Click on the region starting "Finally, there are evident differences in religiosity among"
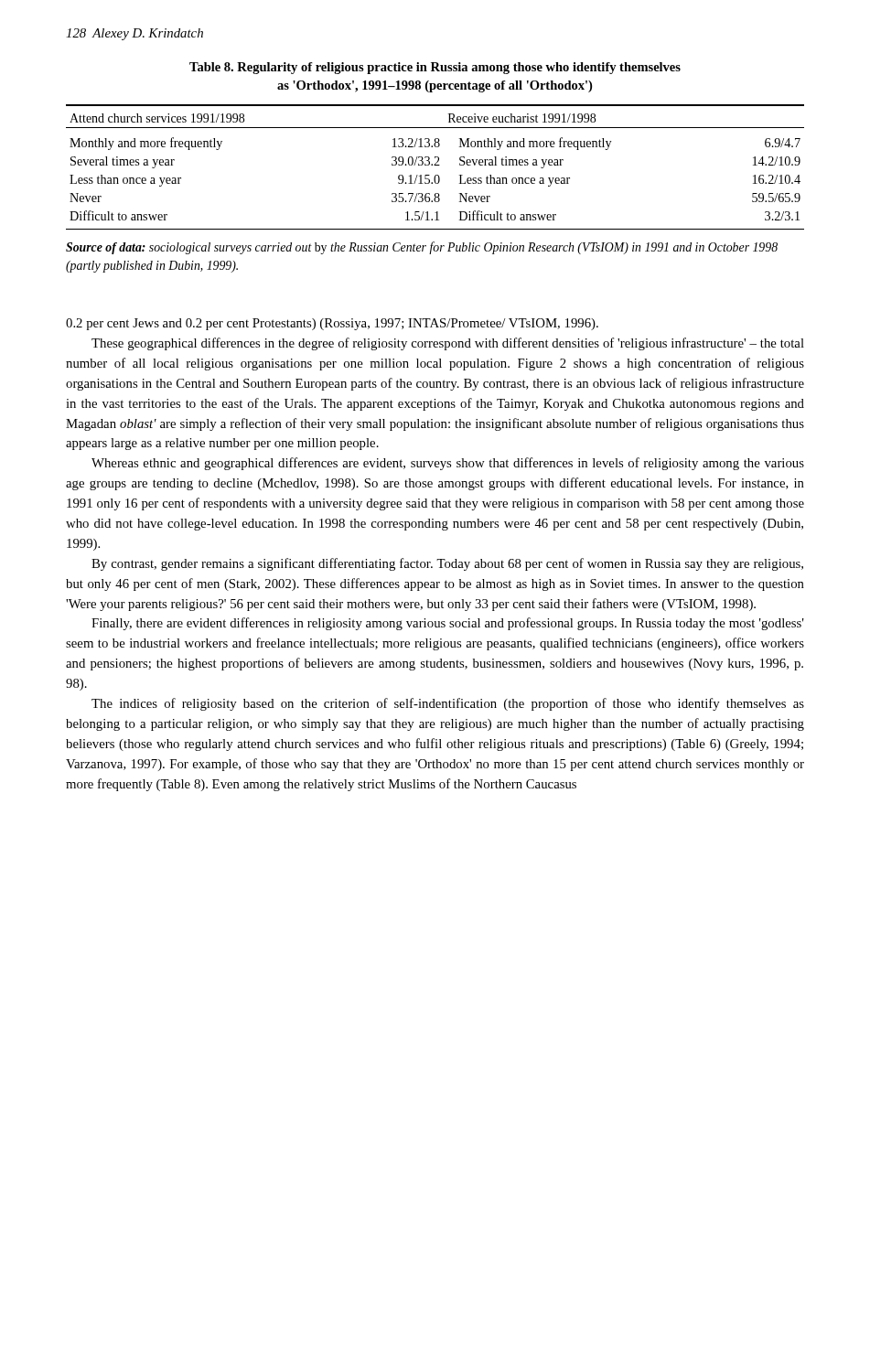This screenshot has height=1372, width=870. (x=435, y=653)
